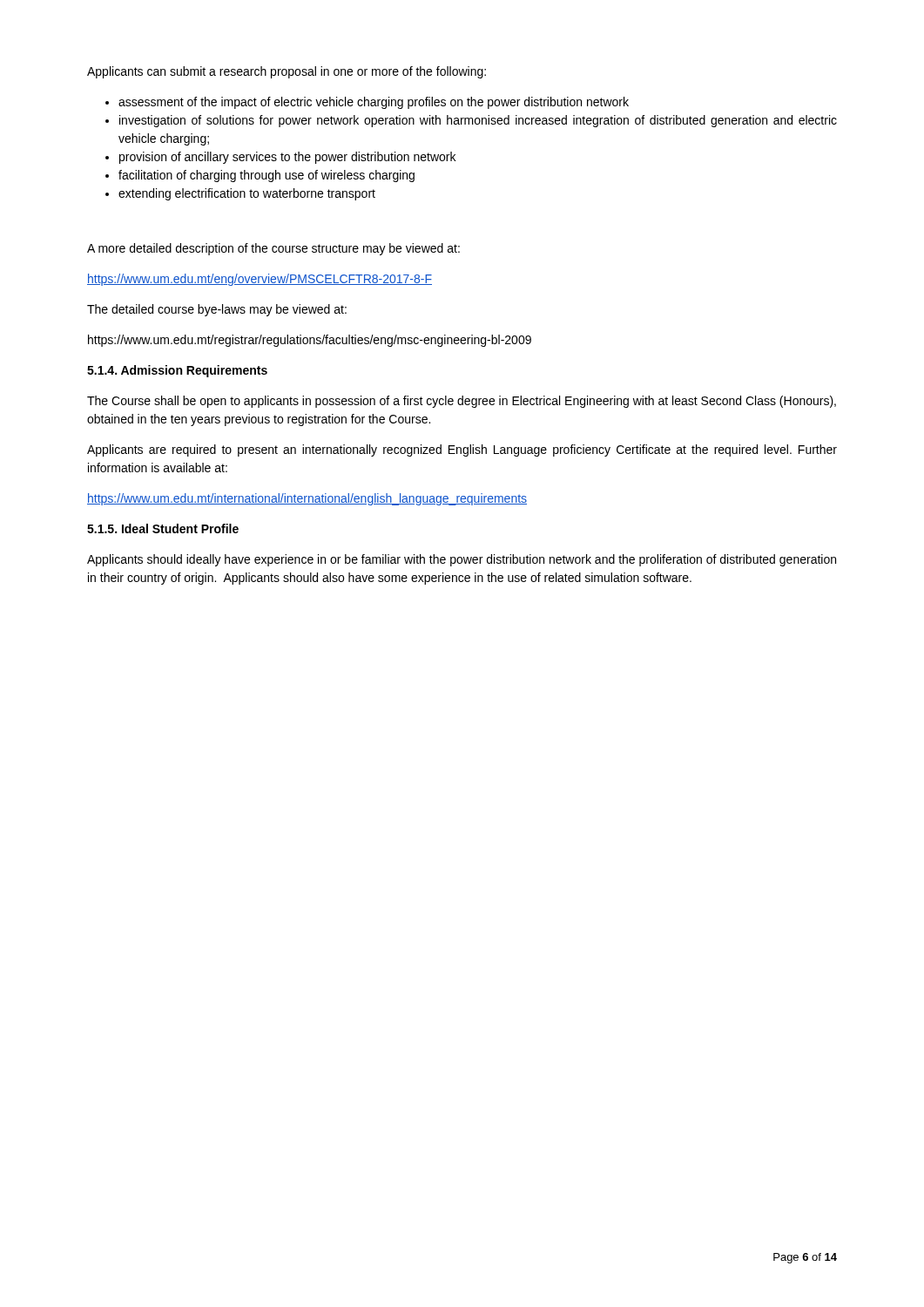Locate the block of text that opens with "investigation of solutions for power network"
This screenshot has width=924, height=1307.
(462, 130)
